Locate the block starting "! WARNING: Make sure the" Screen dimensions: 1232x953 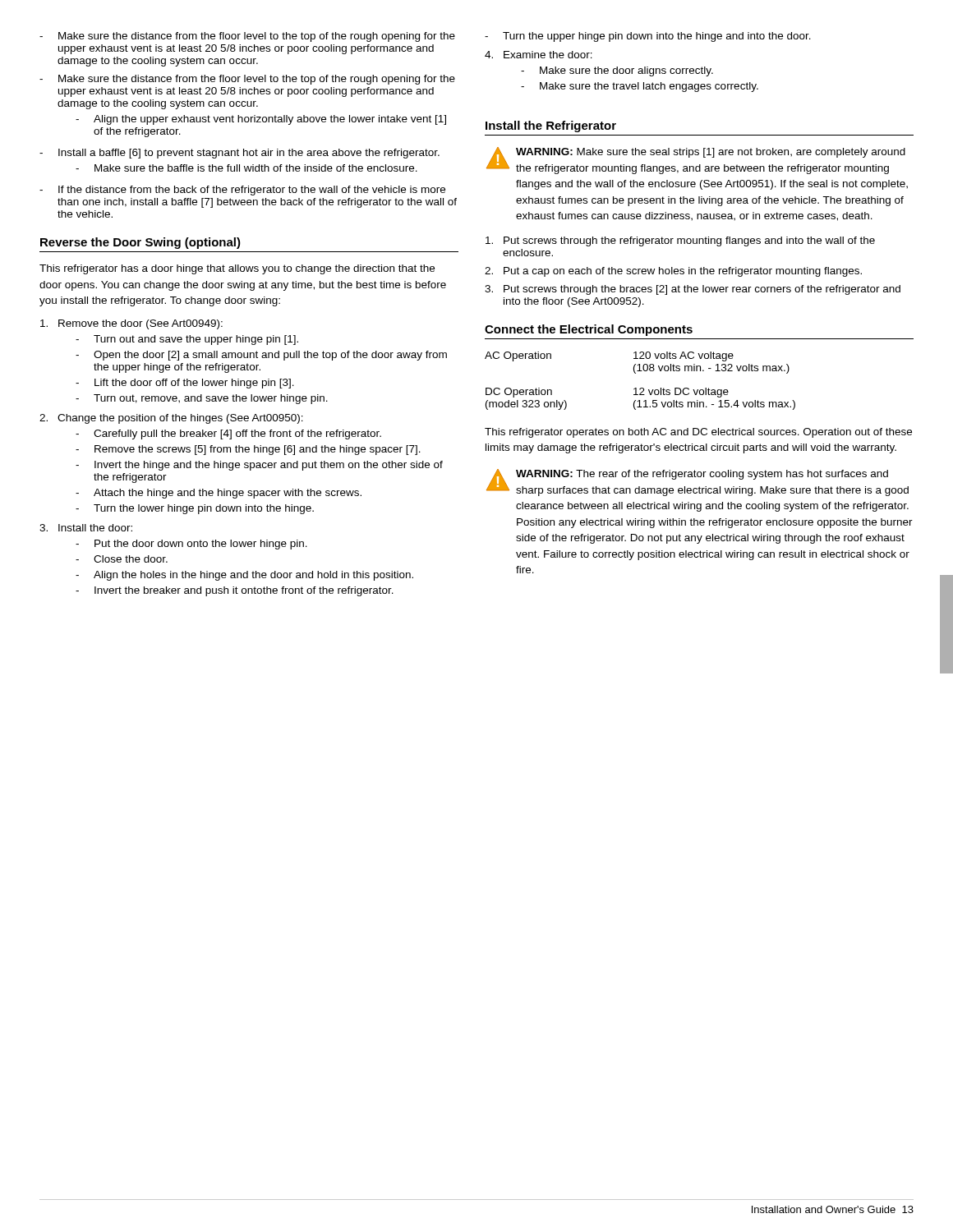coord(699,184)
